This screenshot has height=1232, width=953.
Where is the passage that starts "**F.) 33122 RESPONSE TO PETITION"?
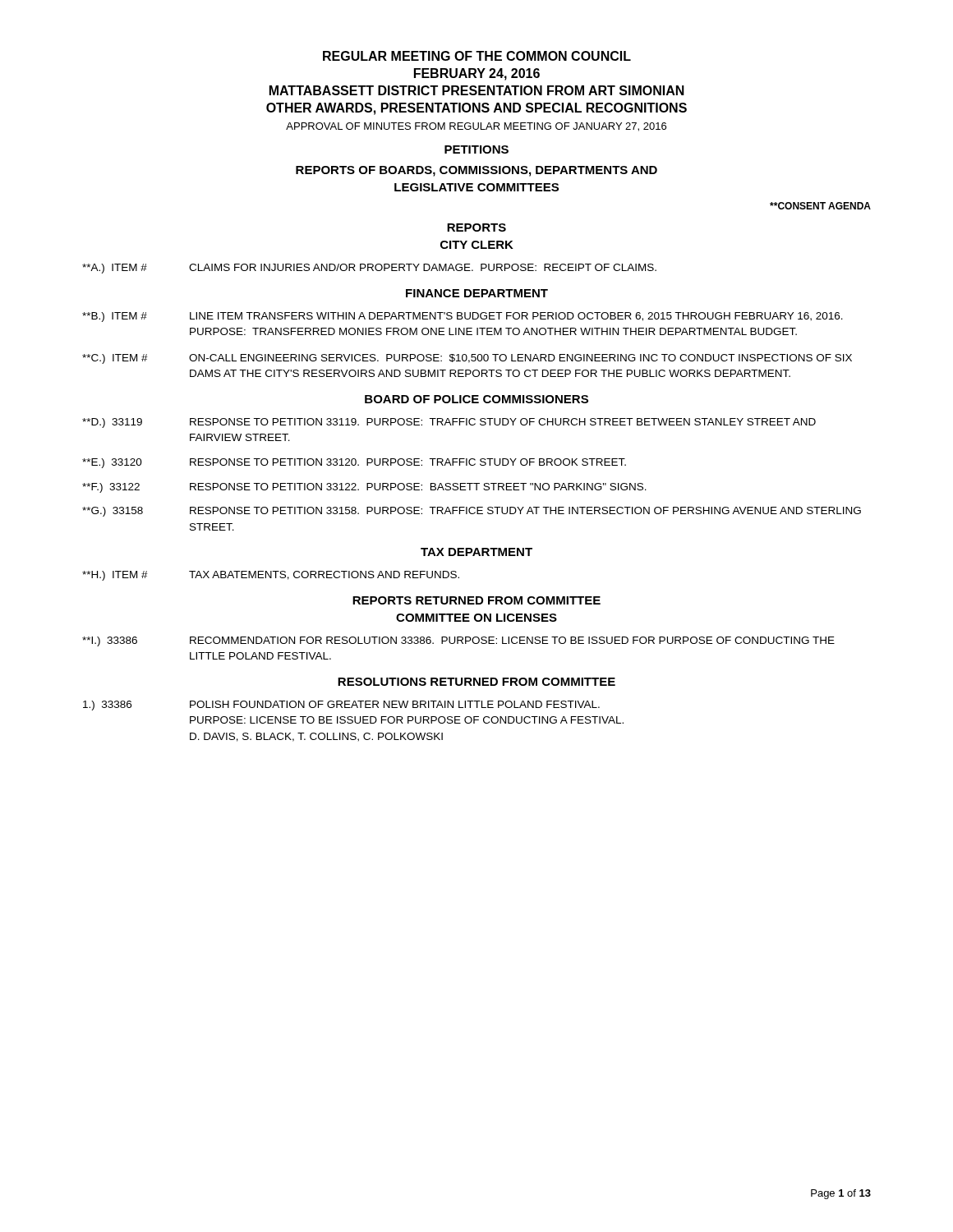coord(476,486)
